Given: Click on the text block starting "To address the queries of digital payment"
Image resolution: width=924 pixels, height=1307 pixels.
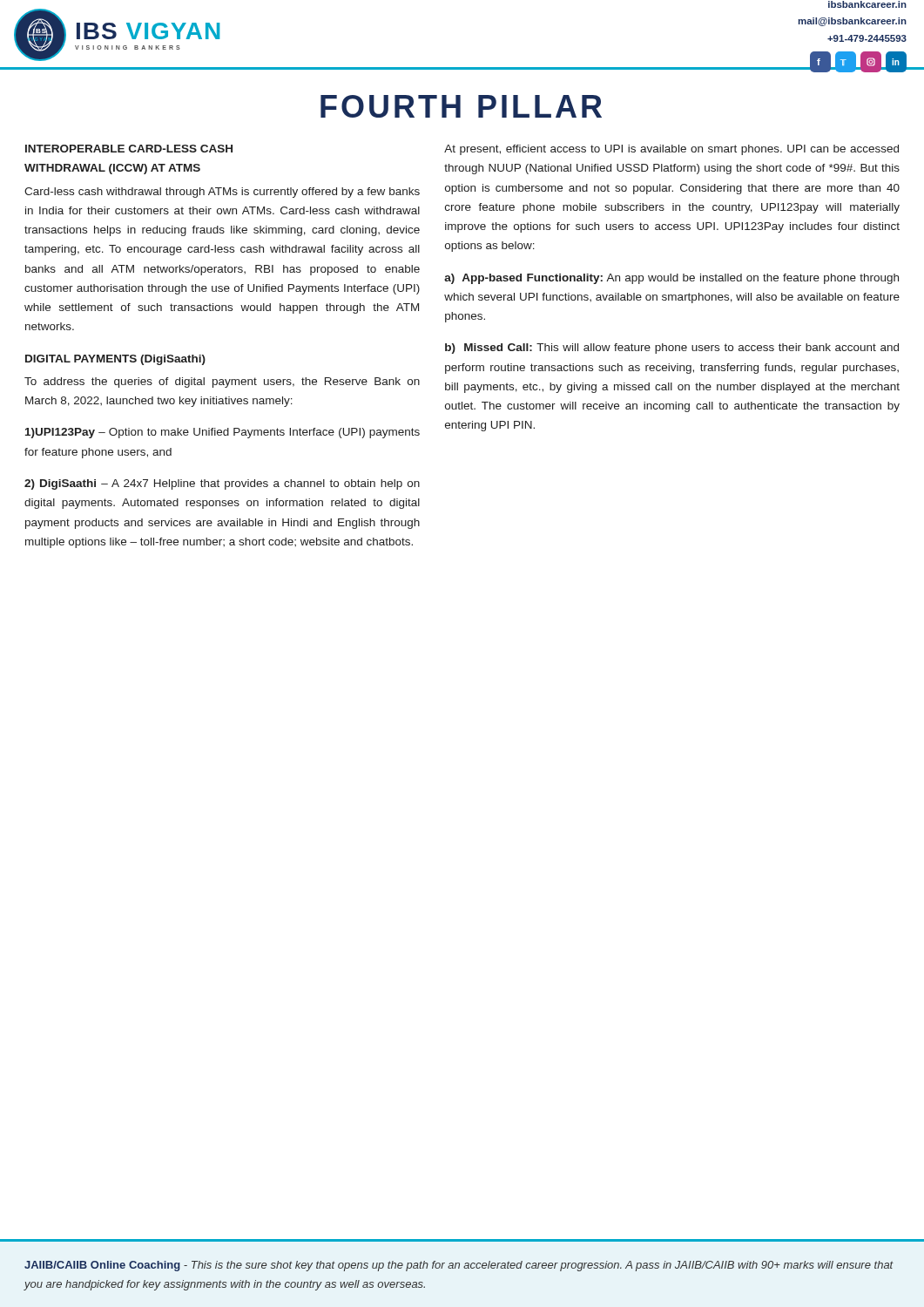Looking at the screenshot, I should coord(222,391).
